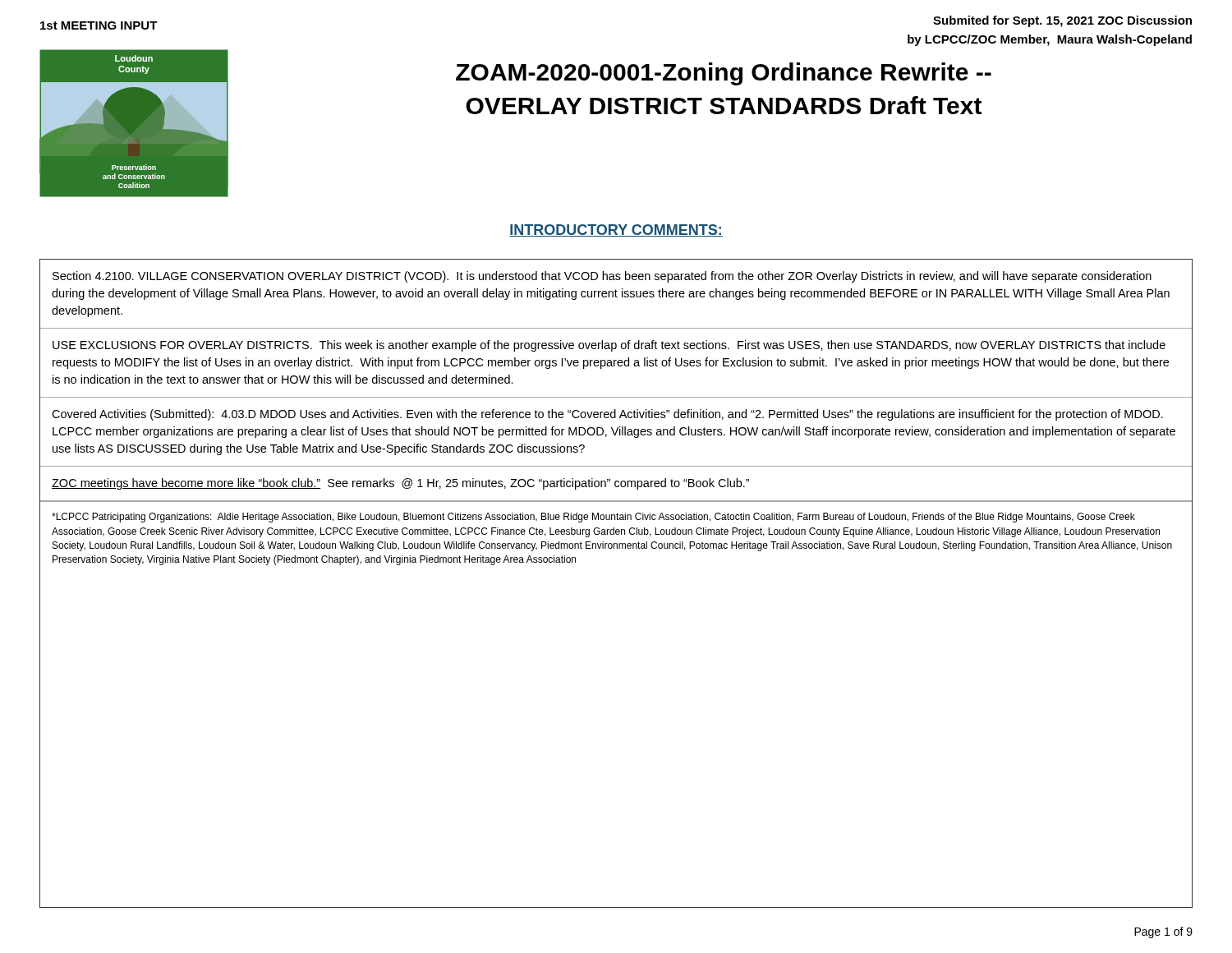The image size is (1232, 953).
Task: Find the text block with the text "ZOC meetings have become"
Action: point(401,483)
